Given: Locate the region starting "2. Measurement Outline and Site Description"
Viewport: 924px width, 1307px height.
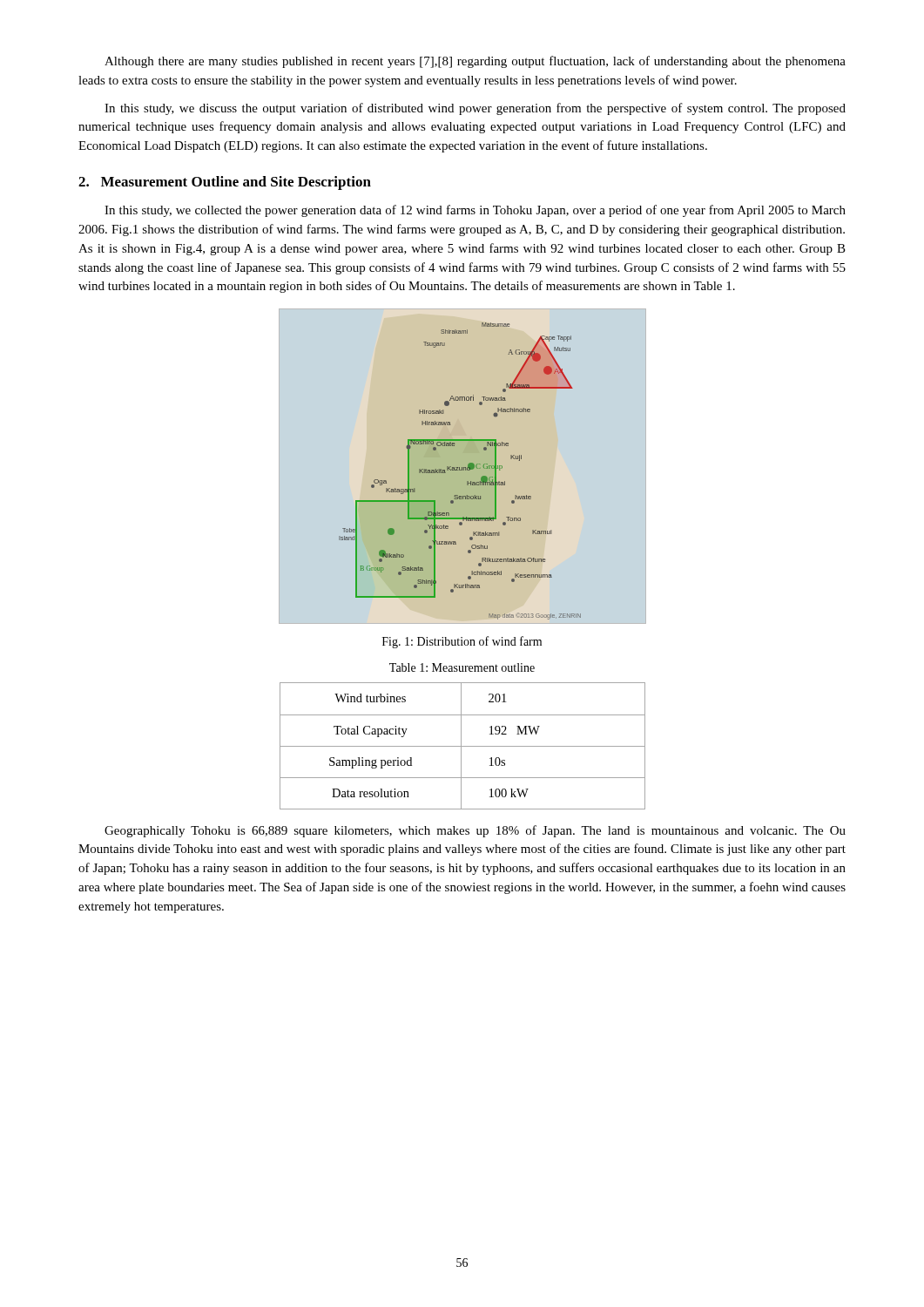Looking at the screenshot, I should (x=225, y=181).
